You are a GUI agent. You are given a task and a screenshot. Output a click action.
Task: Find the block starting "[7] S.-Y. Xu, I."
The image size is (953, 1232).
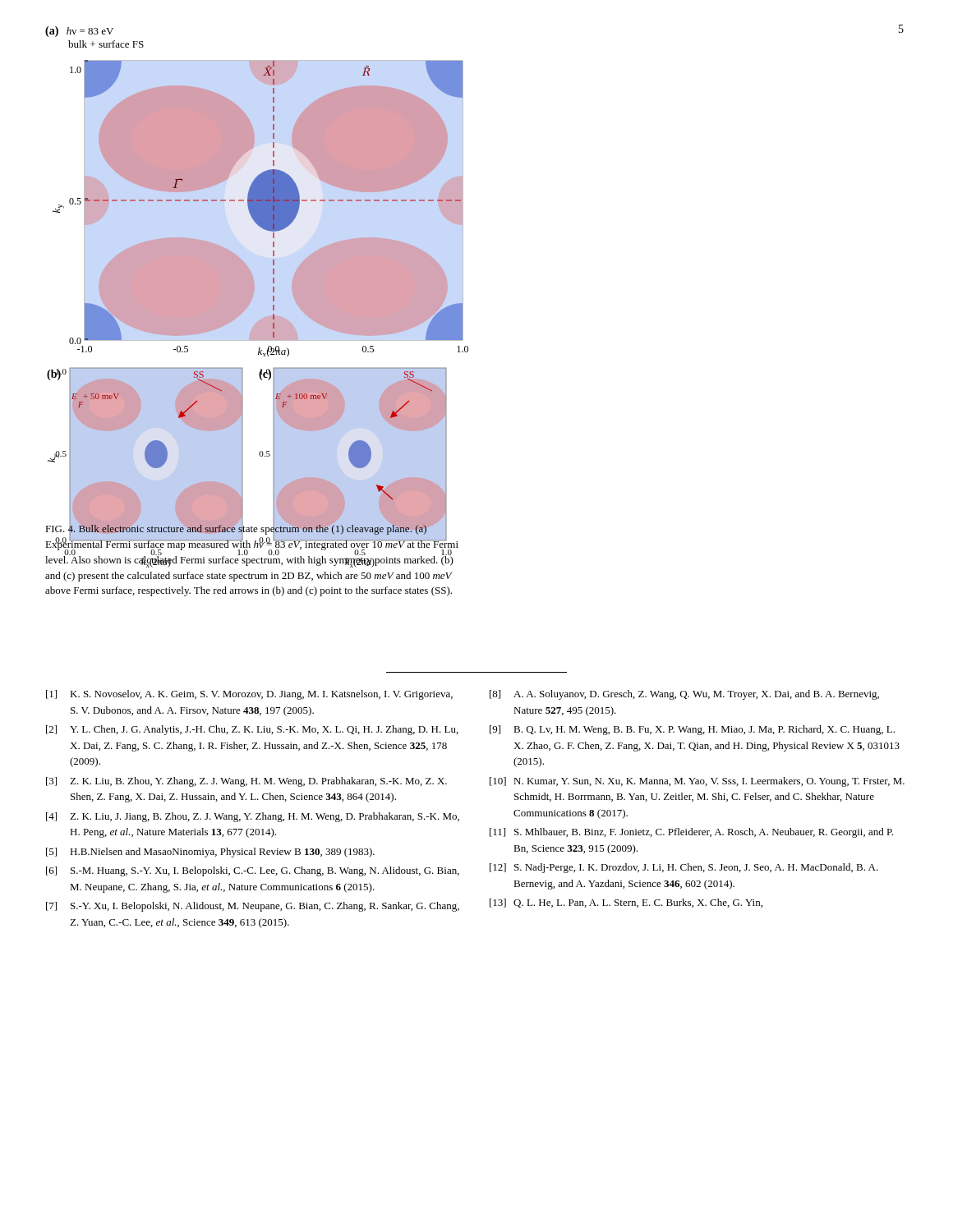click(x=255, y=914)
